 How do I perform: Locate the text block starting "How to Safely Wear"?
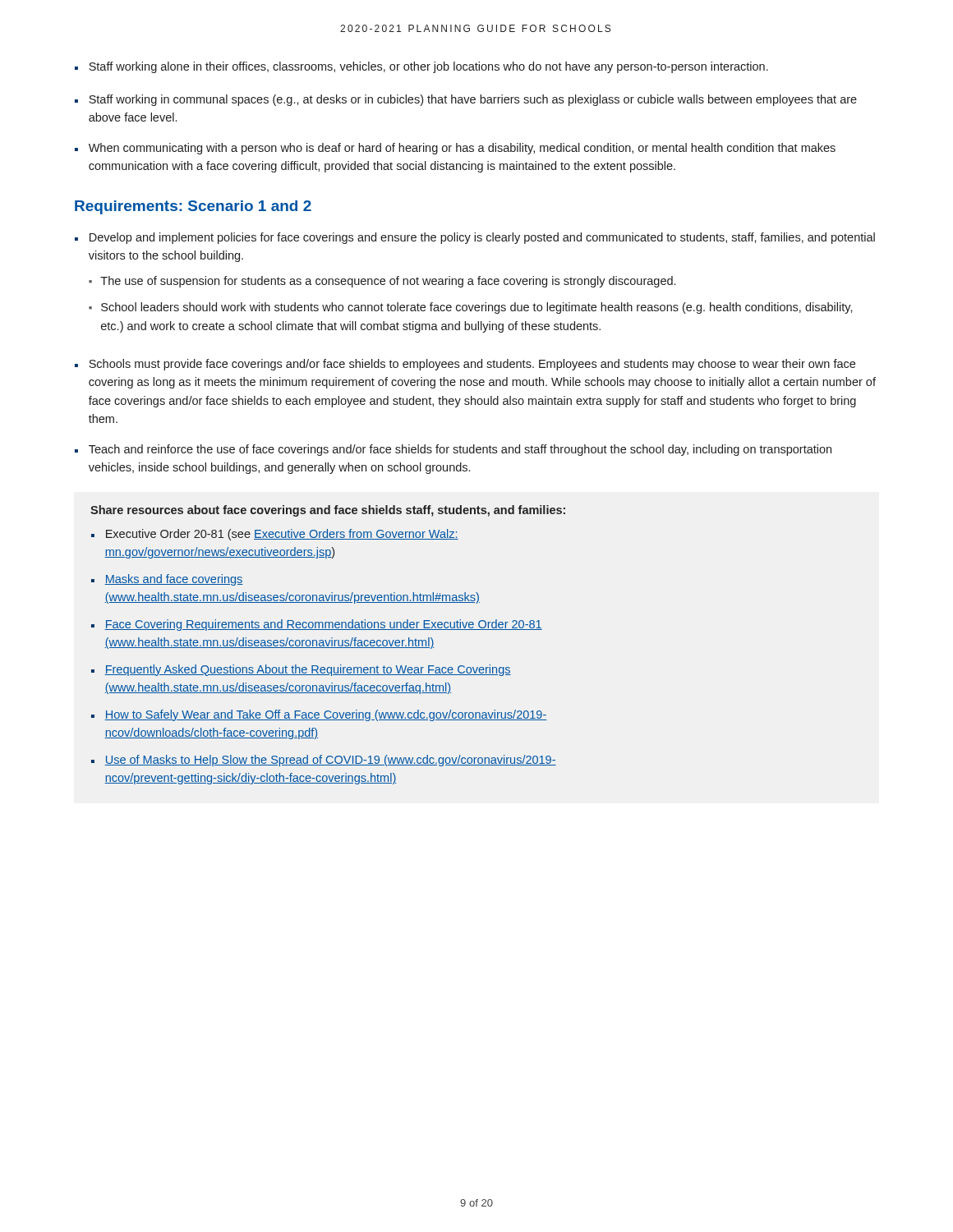[x=484, y=724]
